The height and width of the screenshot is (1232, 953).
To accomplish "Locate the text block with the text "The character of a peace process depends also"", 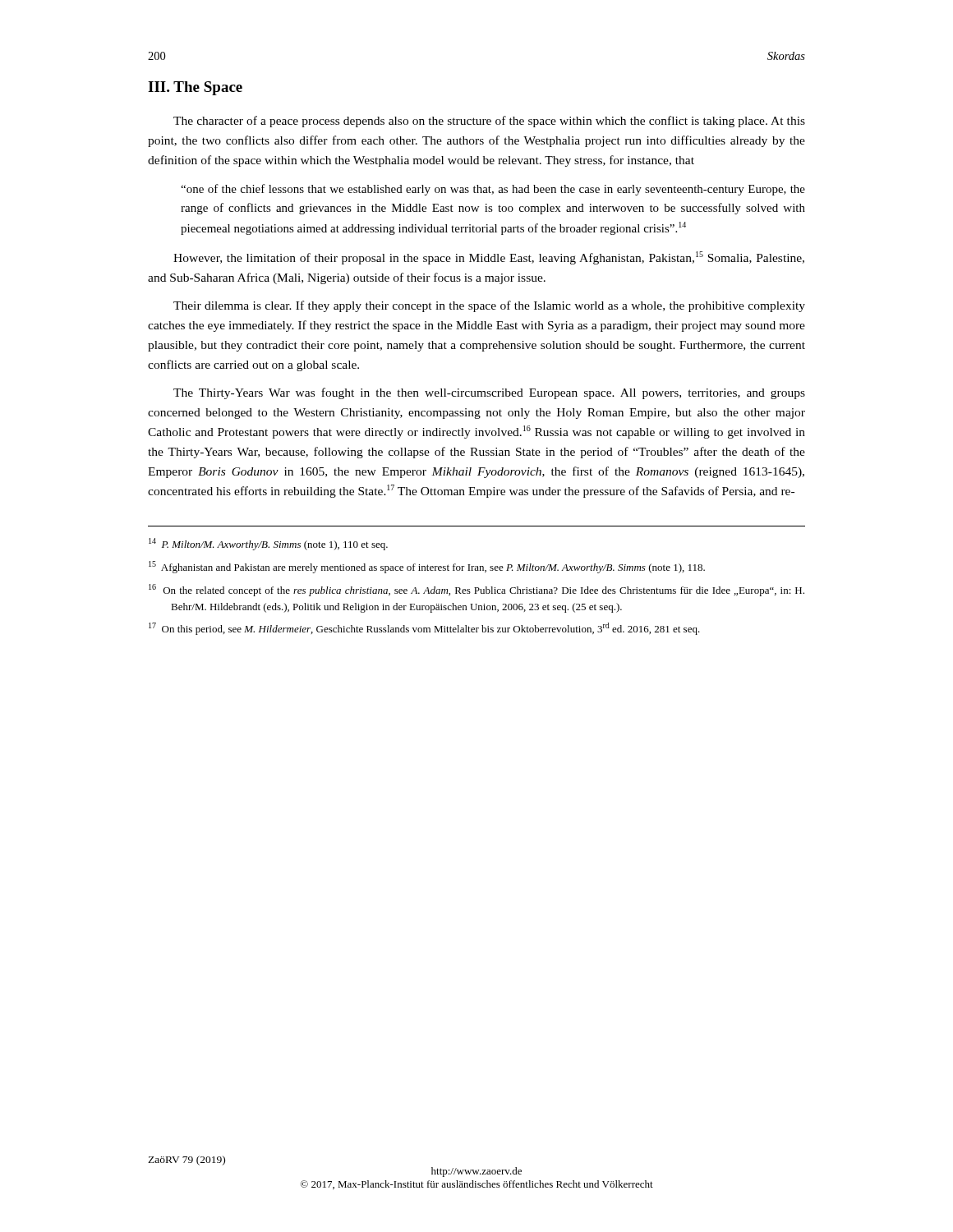I will (x=476, y=140).
